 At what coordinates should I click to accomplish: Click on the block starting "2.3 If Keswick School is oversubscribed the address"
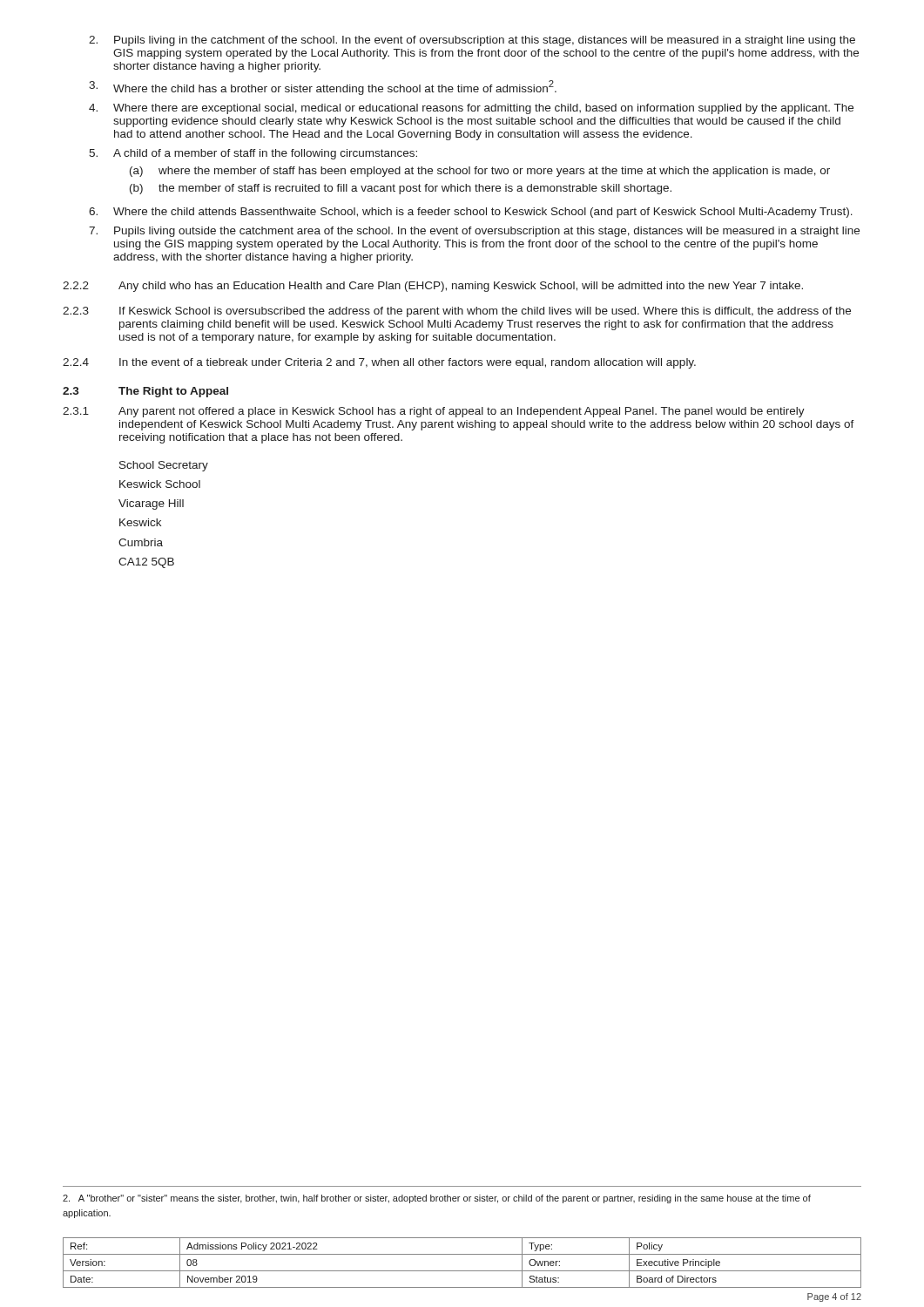(x=462, y=323)
